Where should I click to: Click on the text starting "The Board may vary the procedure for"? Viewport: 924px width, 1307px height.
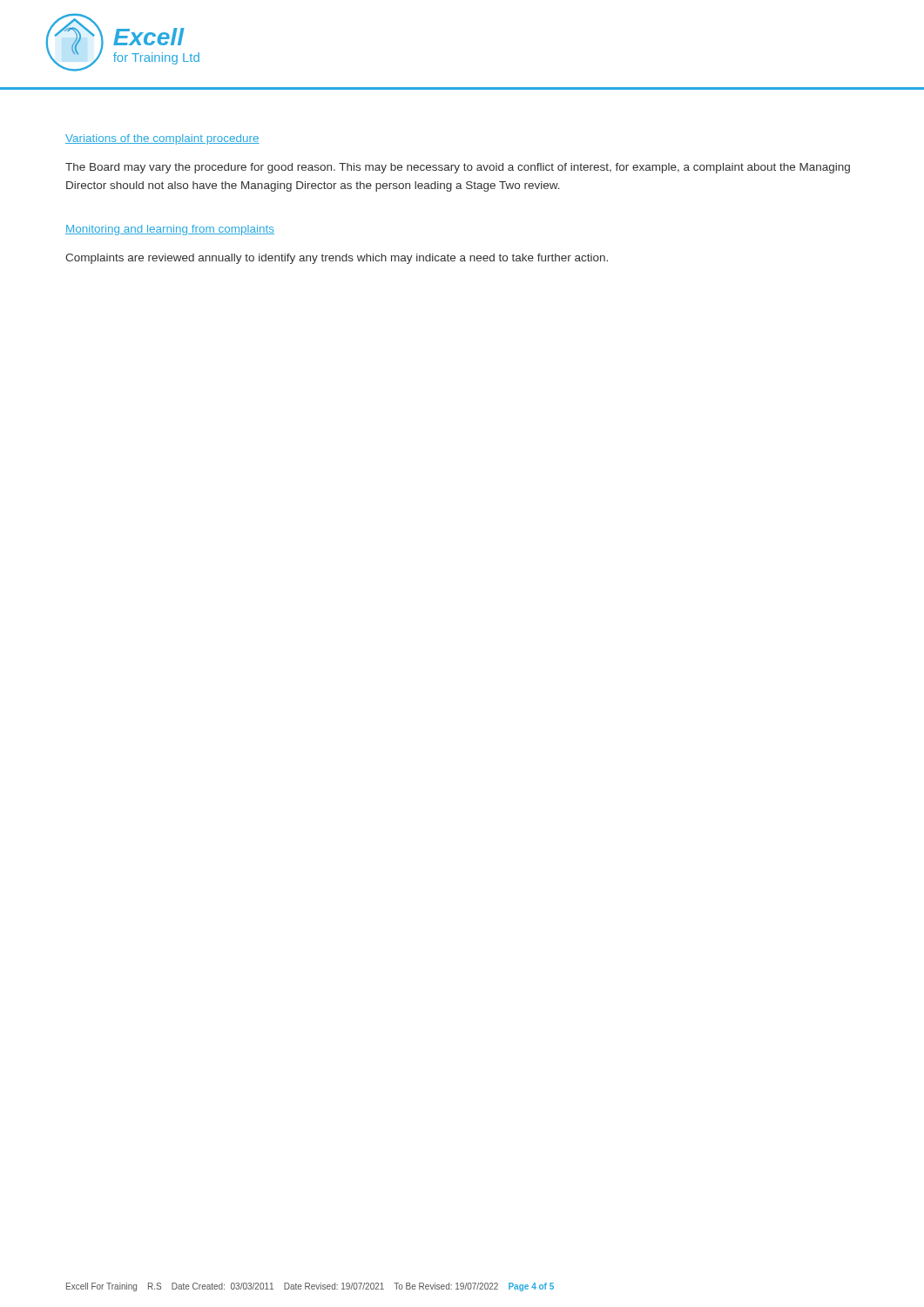[458, 176]
